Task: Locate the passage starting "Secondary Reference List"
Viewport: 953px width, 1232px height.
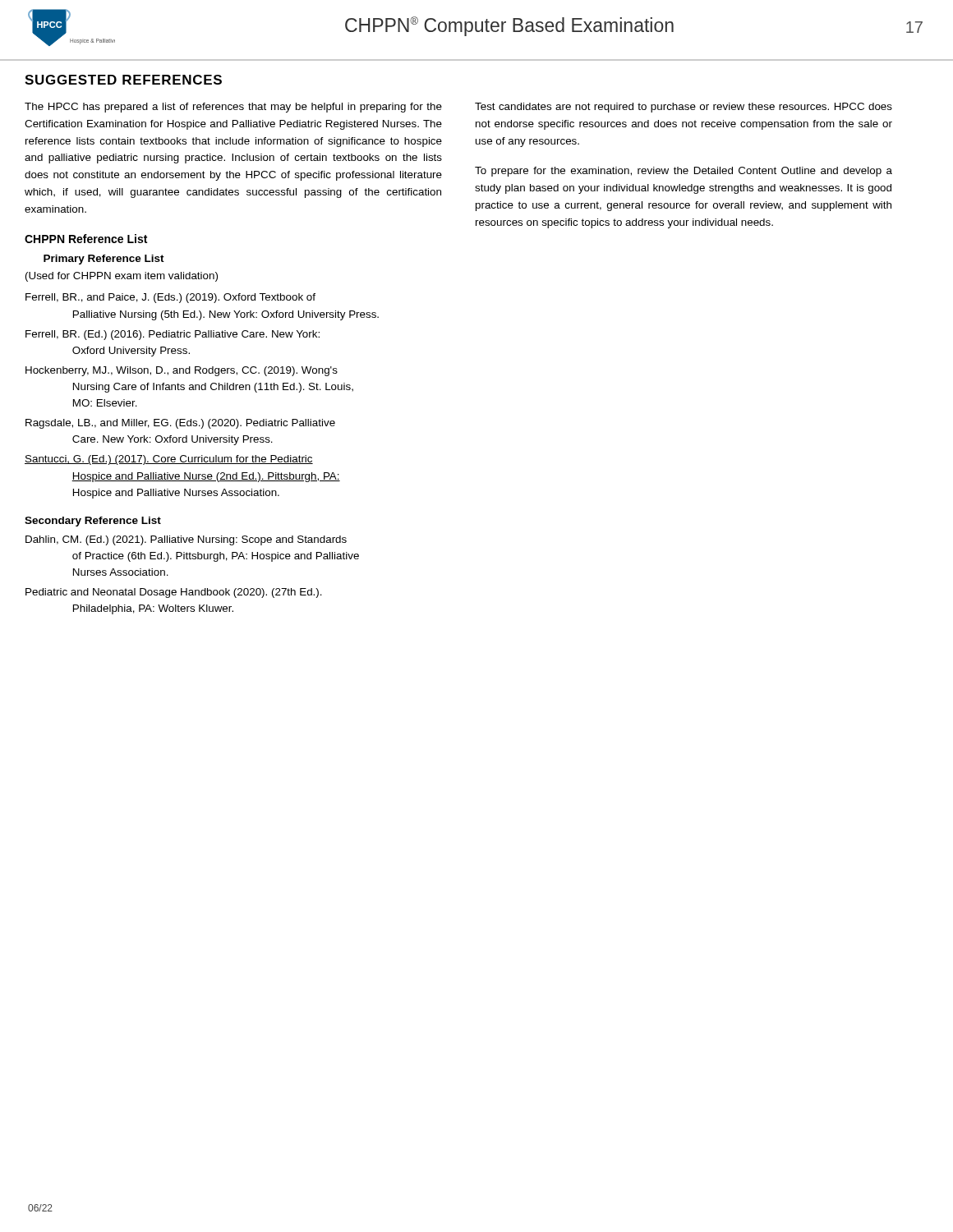Action: coord(93,520)
